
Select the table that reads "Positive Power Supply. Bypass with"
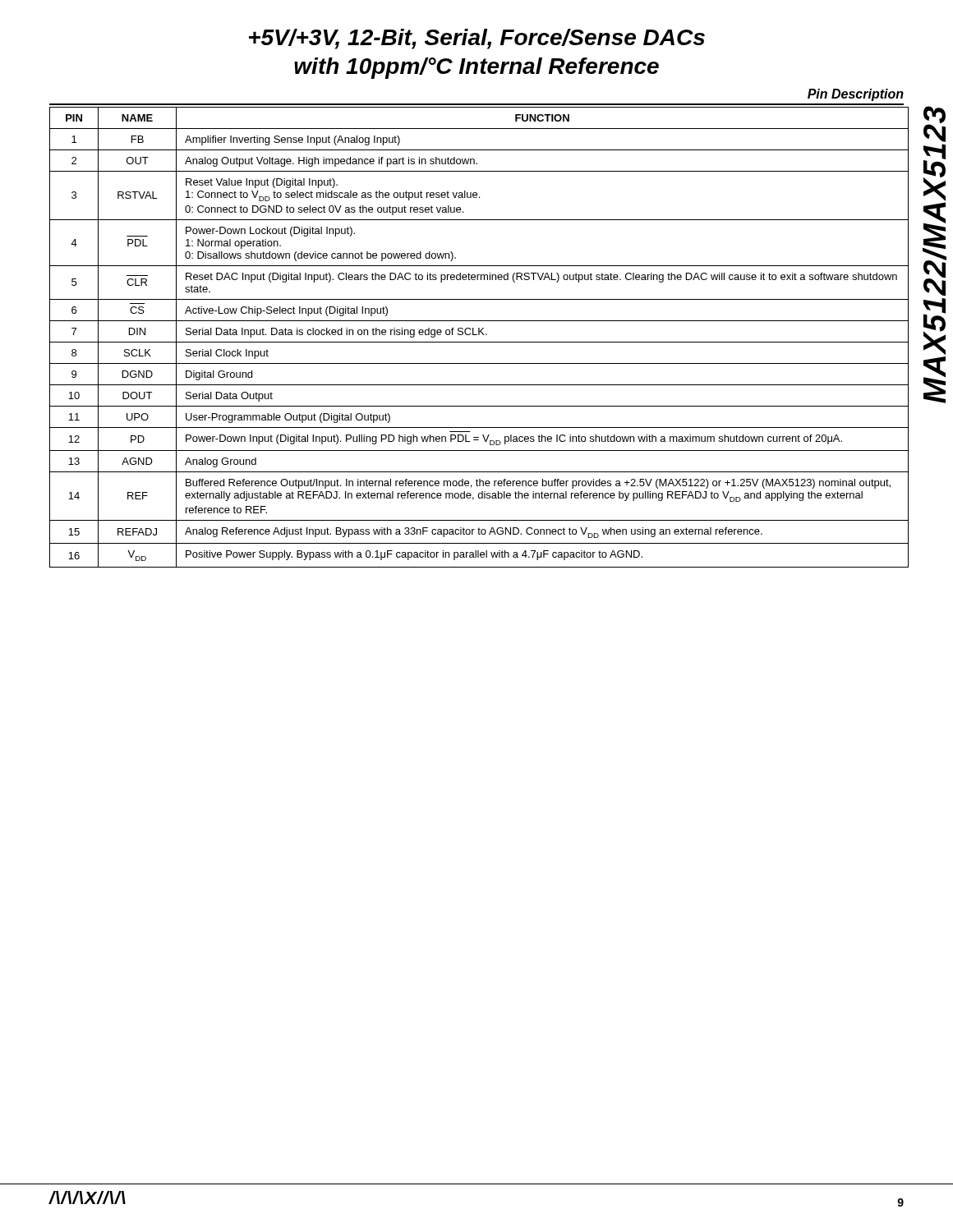479,337
